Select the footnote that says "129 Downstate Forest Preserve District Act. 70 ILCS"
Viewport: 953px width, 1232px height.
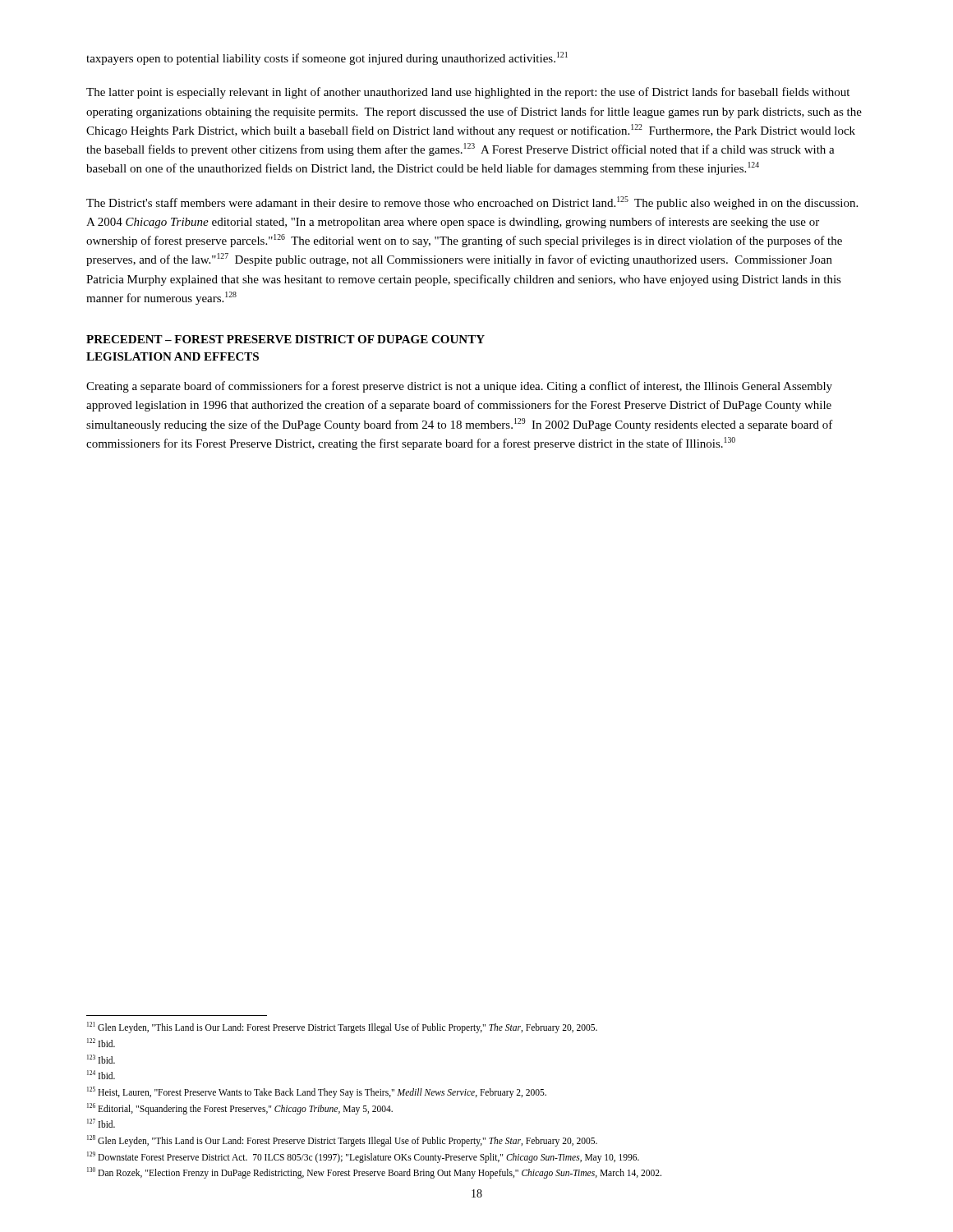coord(363,1156)
